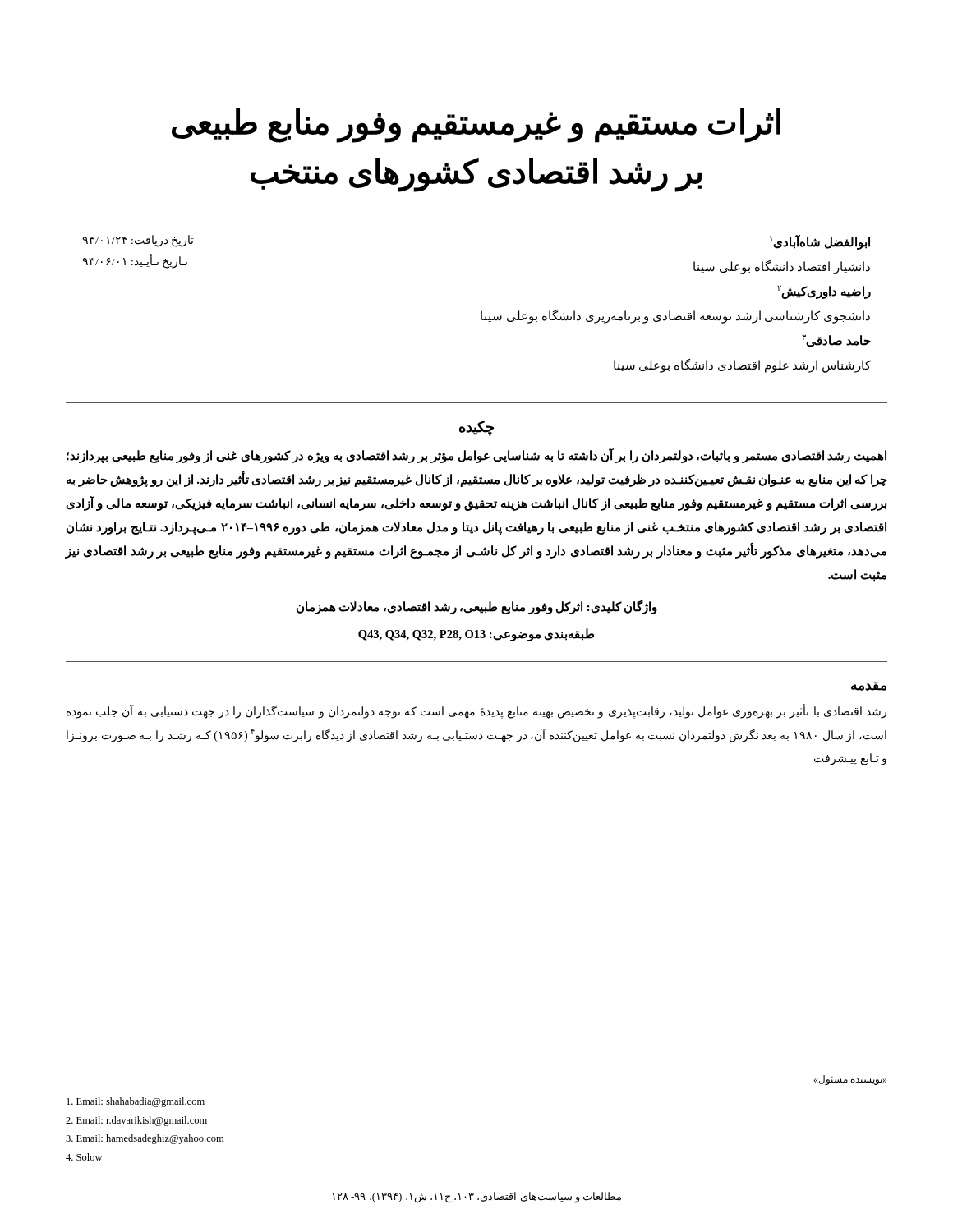The image size is (953, 1232).
Task: Locate the footnote containing "«نویسنده مسئول» 1. Email:"
Action: point(850,1080)
